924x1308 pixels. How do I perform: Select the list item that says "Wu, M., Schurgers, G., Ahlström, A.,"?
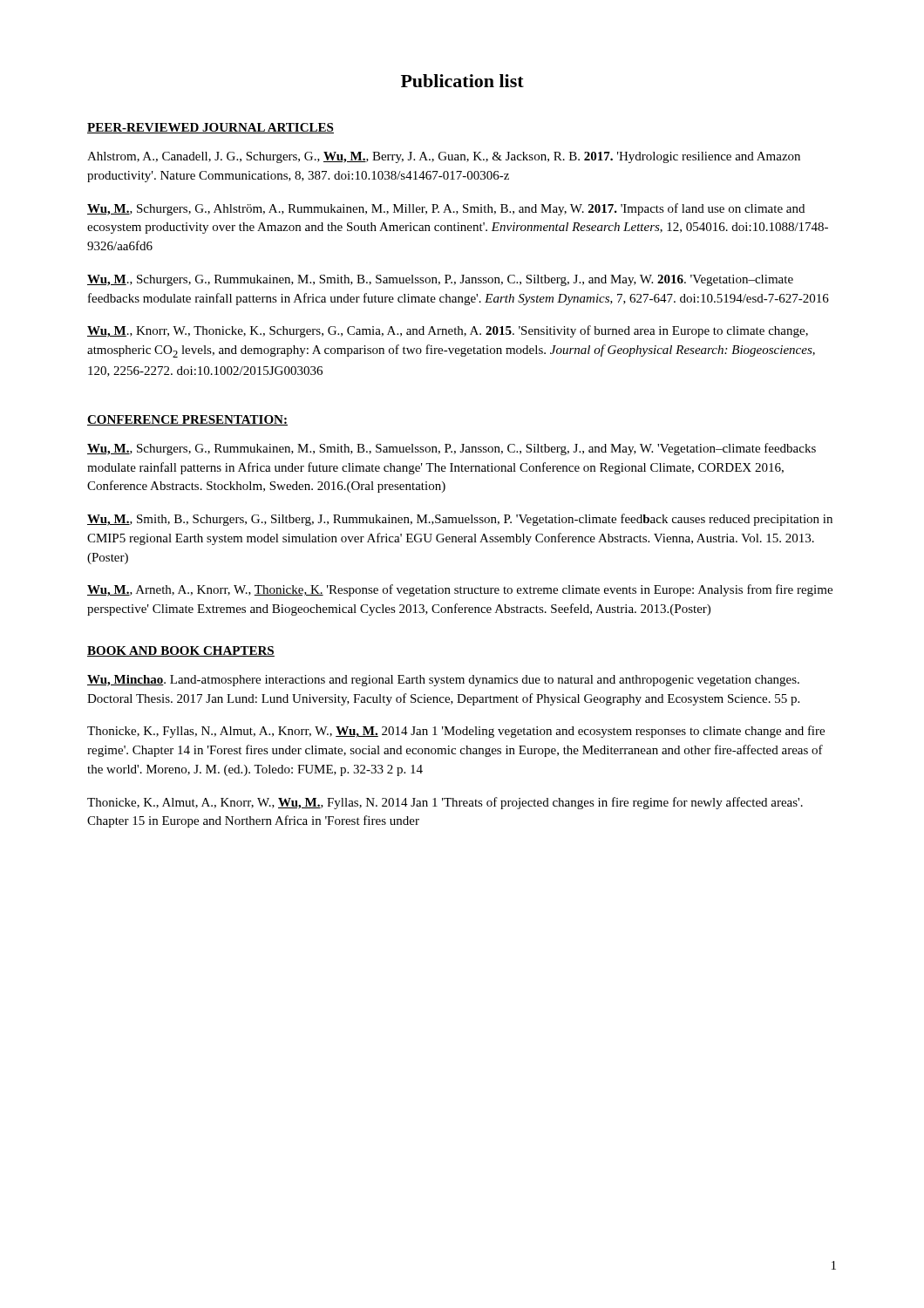(458, 227)
